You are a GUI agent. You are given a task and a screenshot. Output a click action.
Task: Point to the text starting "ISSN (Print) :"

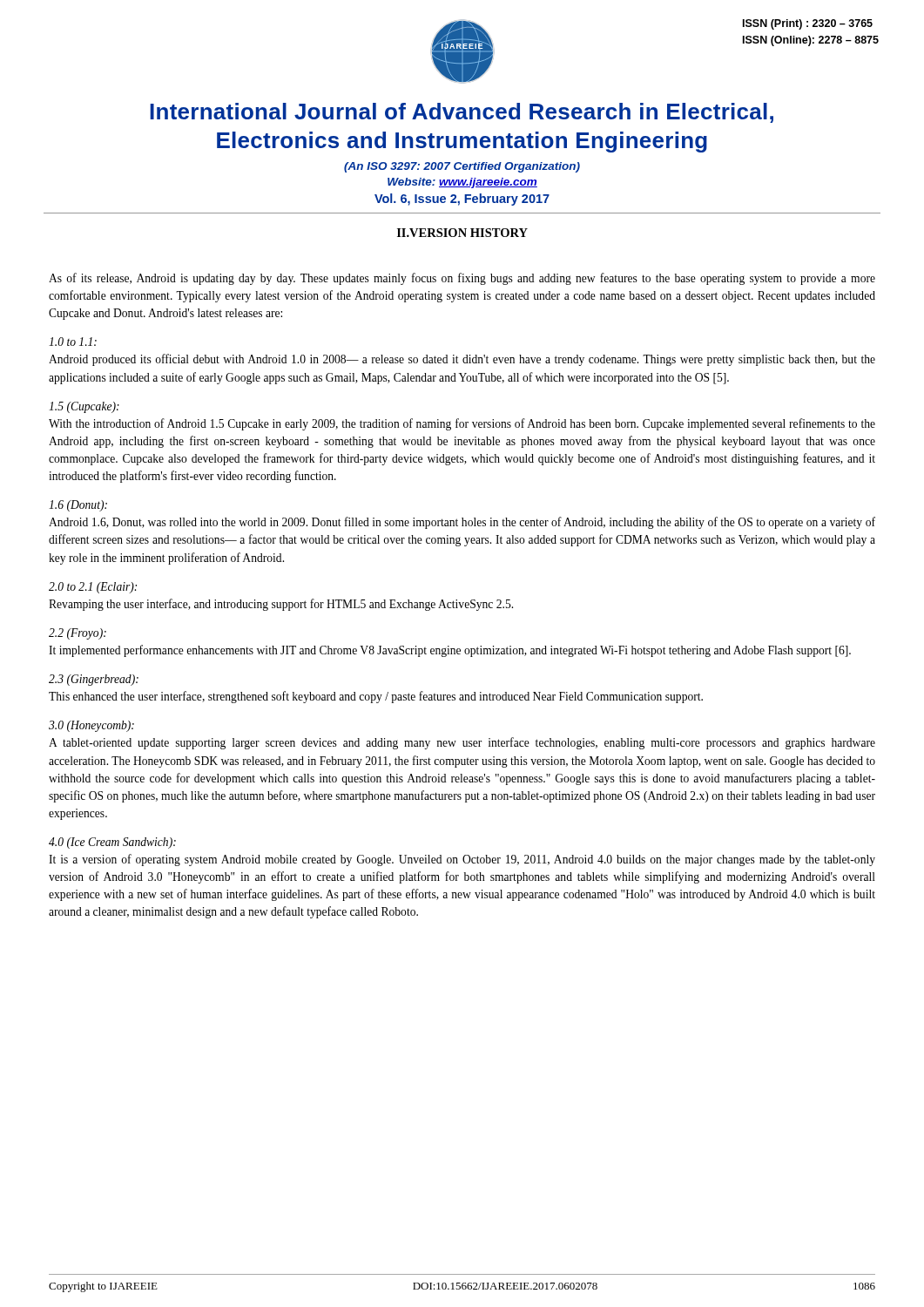coord(810,32)
